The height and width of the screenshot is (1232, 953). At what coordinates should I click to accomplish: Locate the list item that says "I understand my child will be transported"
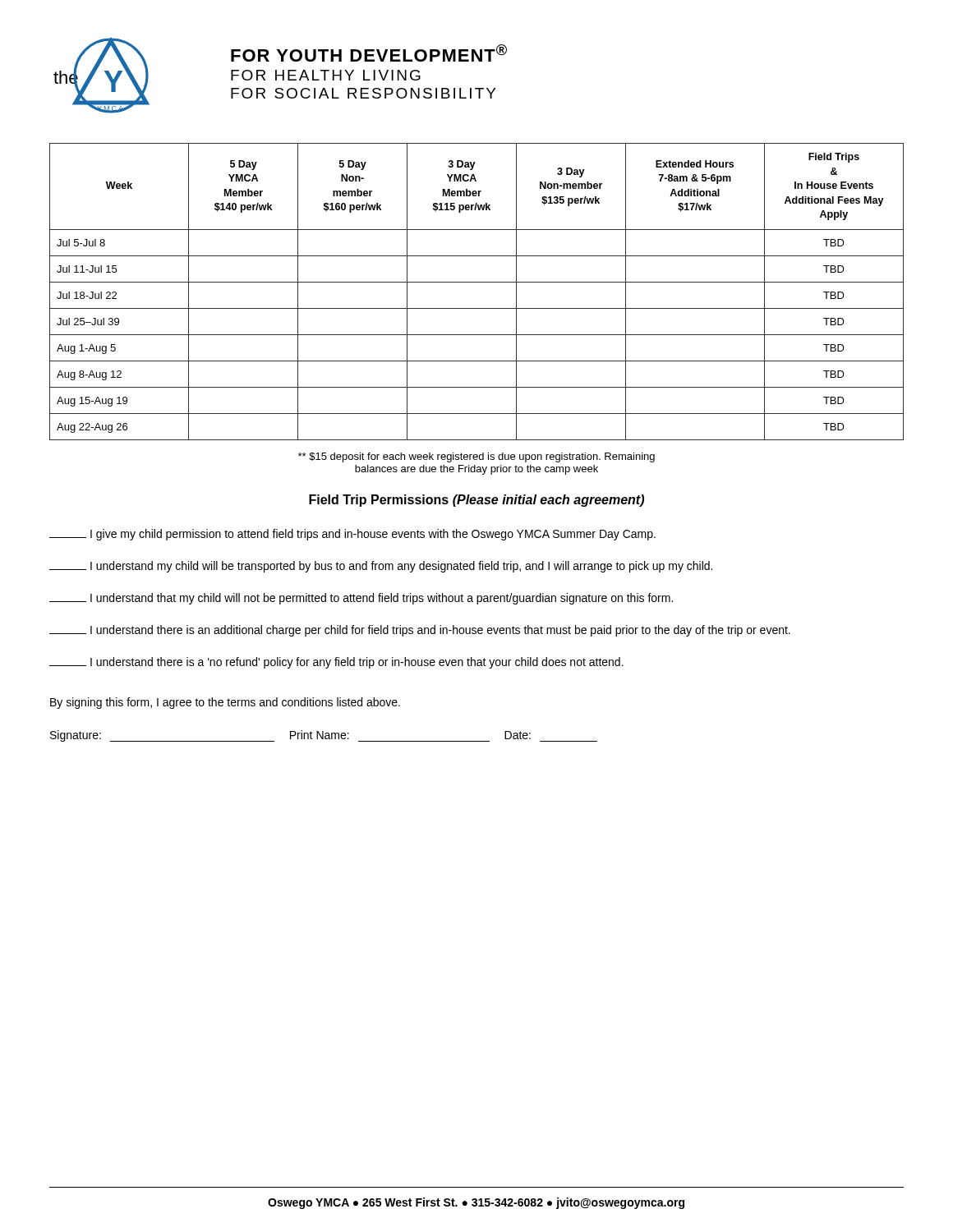[x=476, y=566]
